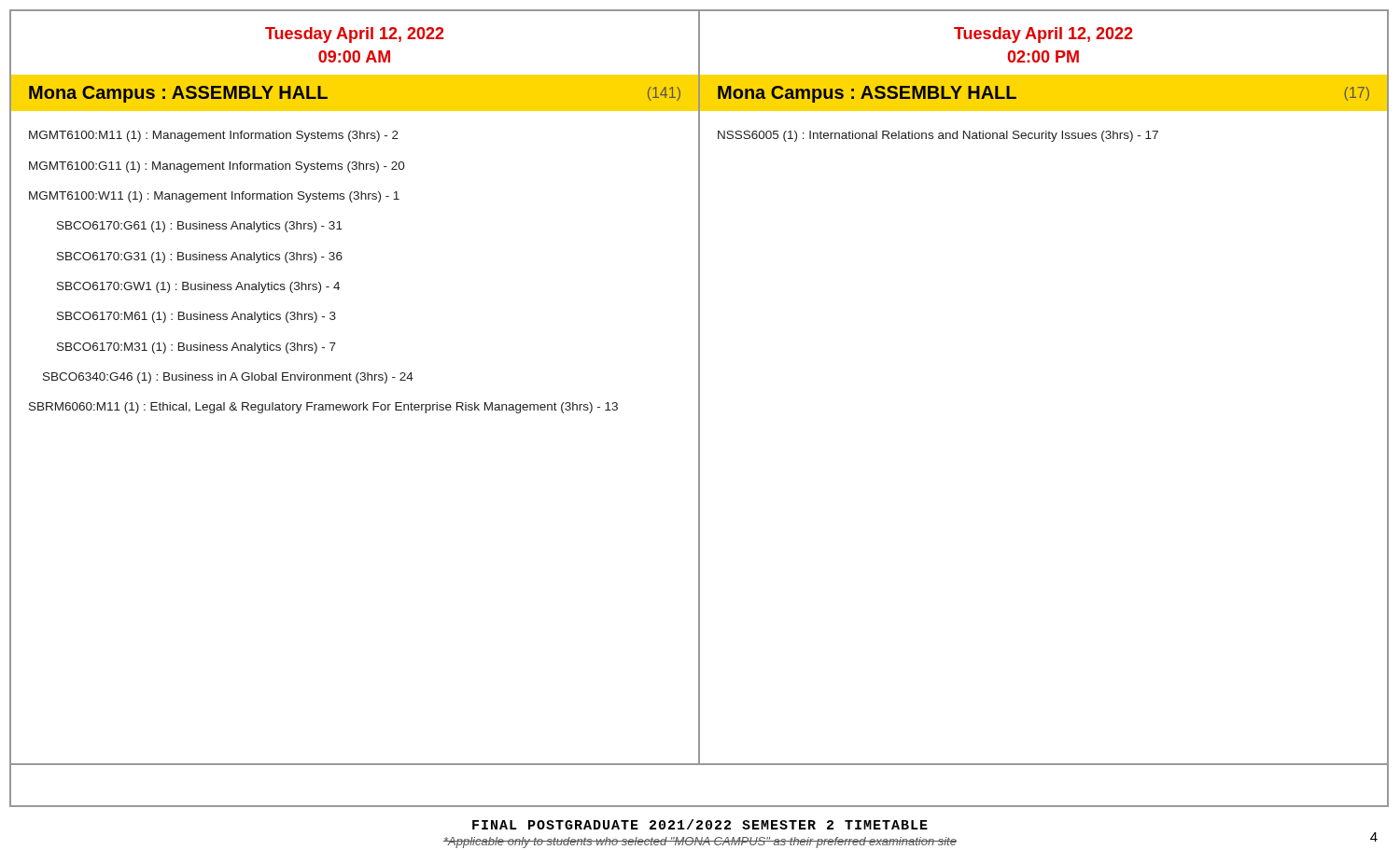Select the region starting "Mona Campus : ASSEMBLY HALL (141)"
This screenshot has height=850, width=1400.
click(x=178, y=94)
